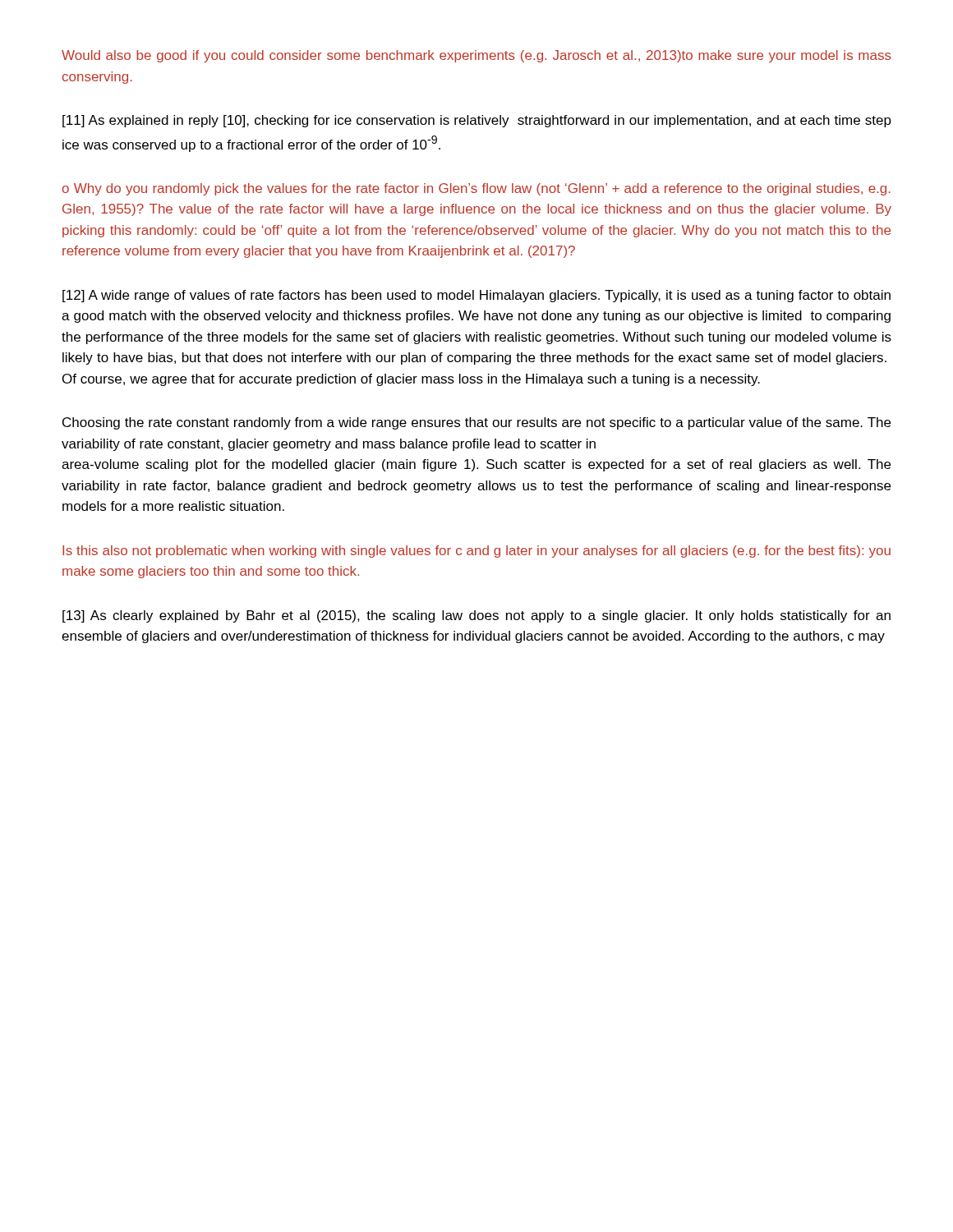
Task: Click on the region starting "[11] As explained"
Action: (x=476, y=132)
